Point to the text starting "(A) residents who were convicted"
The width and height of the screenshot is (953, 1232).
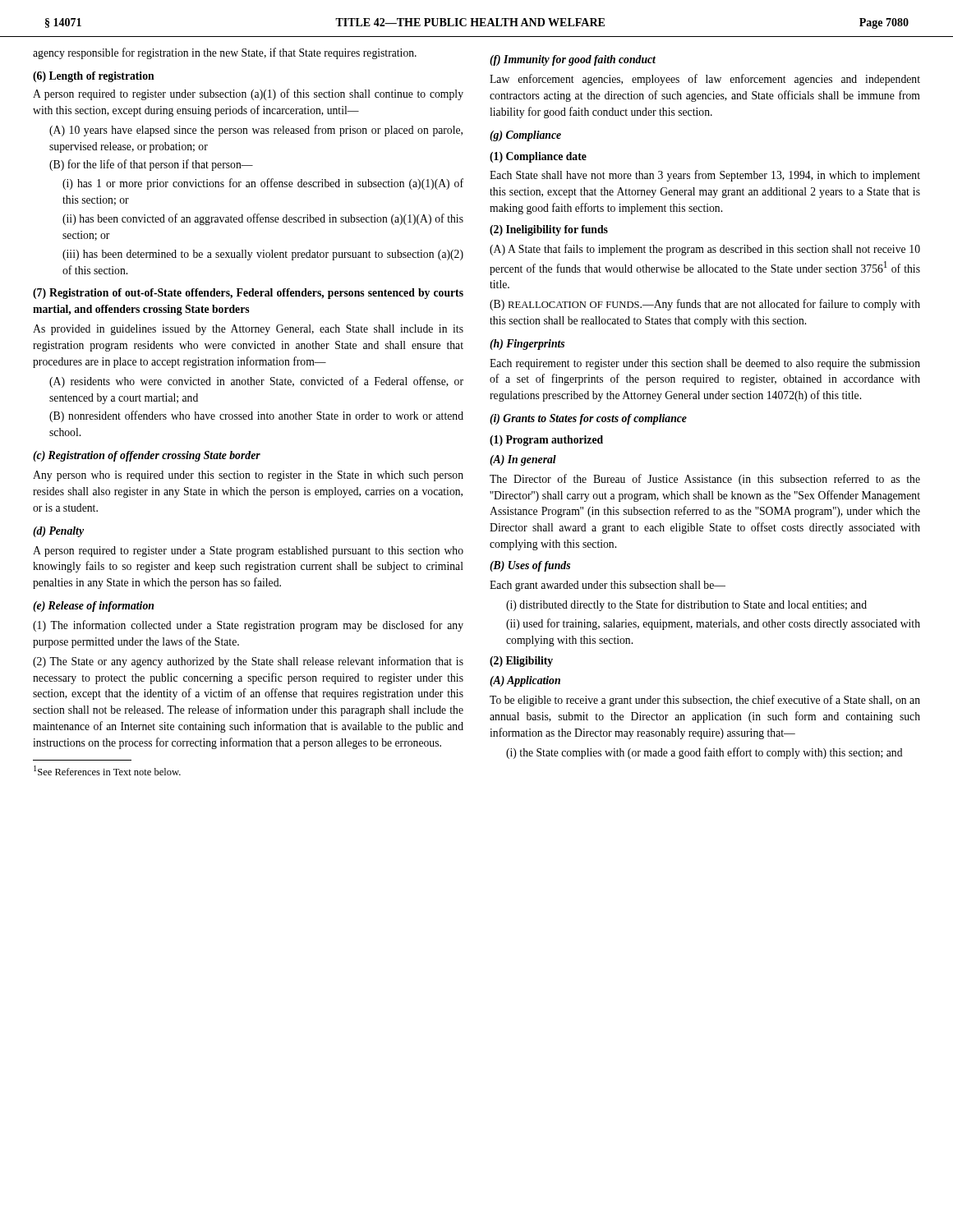pyautogui.click(x=256, y=390)
